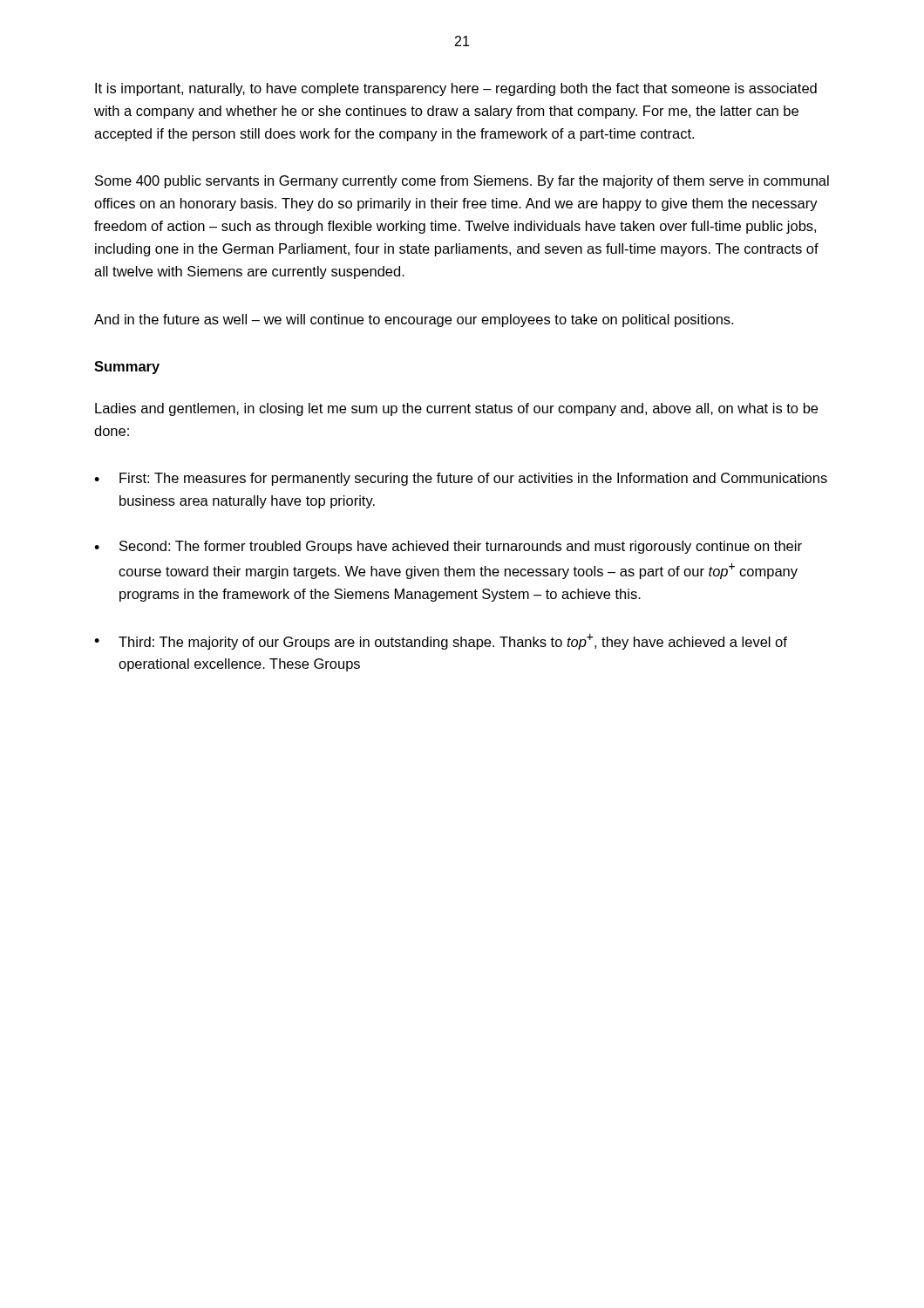
Task: Select the region starting "And in the future as well"
Action: click(x=414, y=319)
